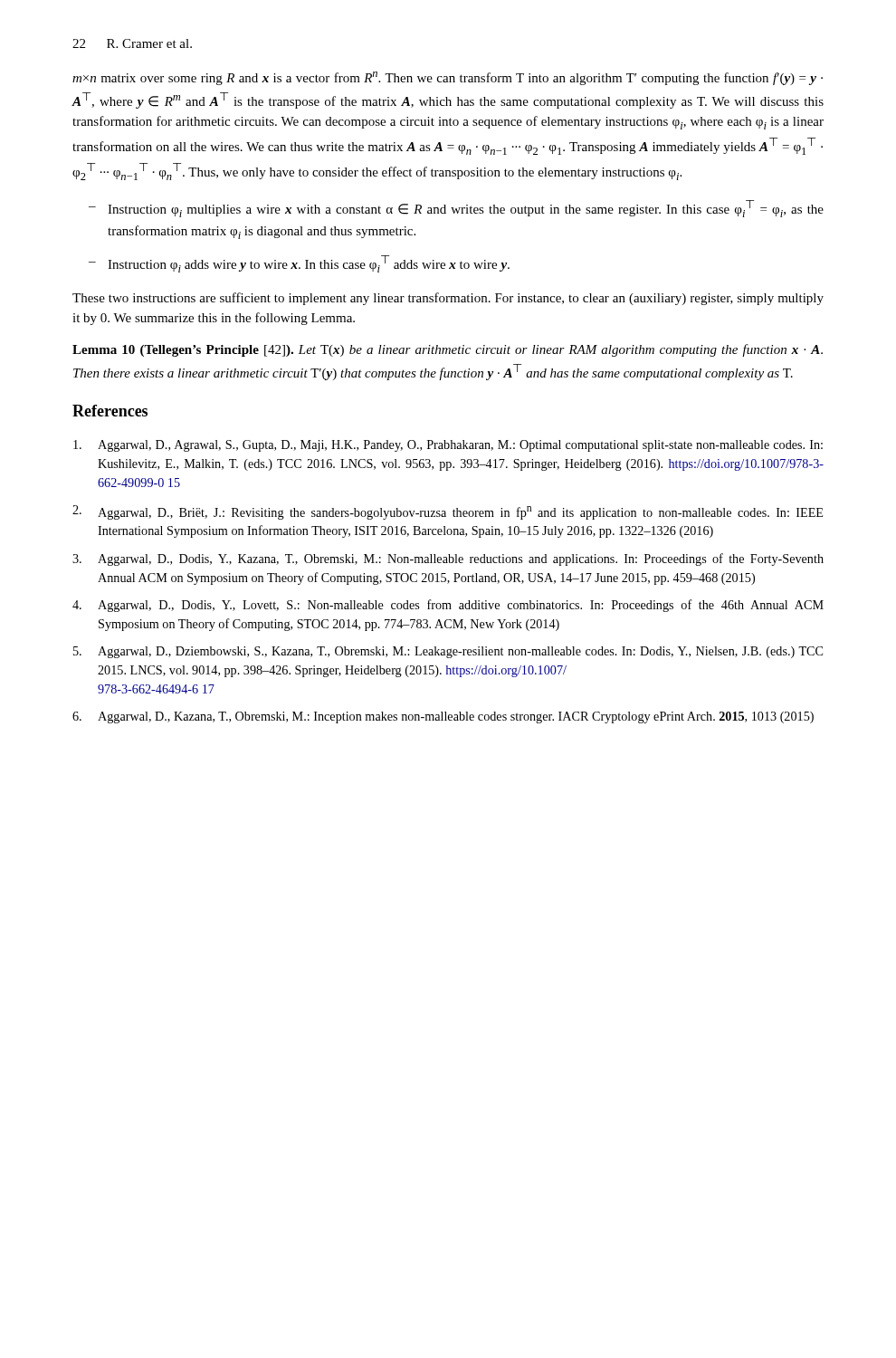Locate the block of text that opens with "m×n matrix over"

(448, 125)
